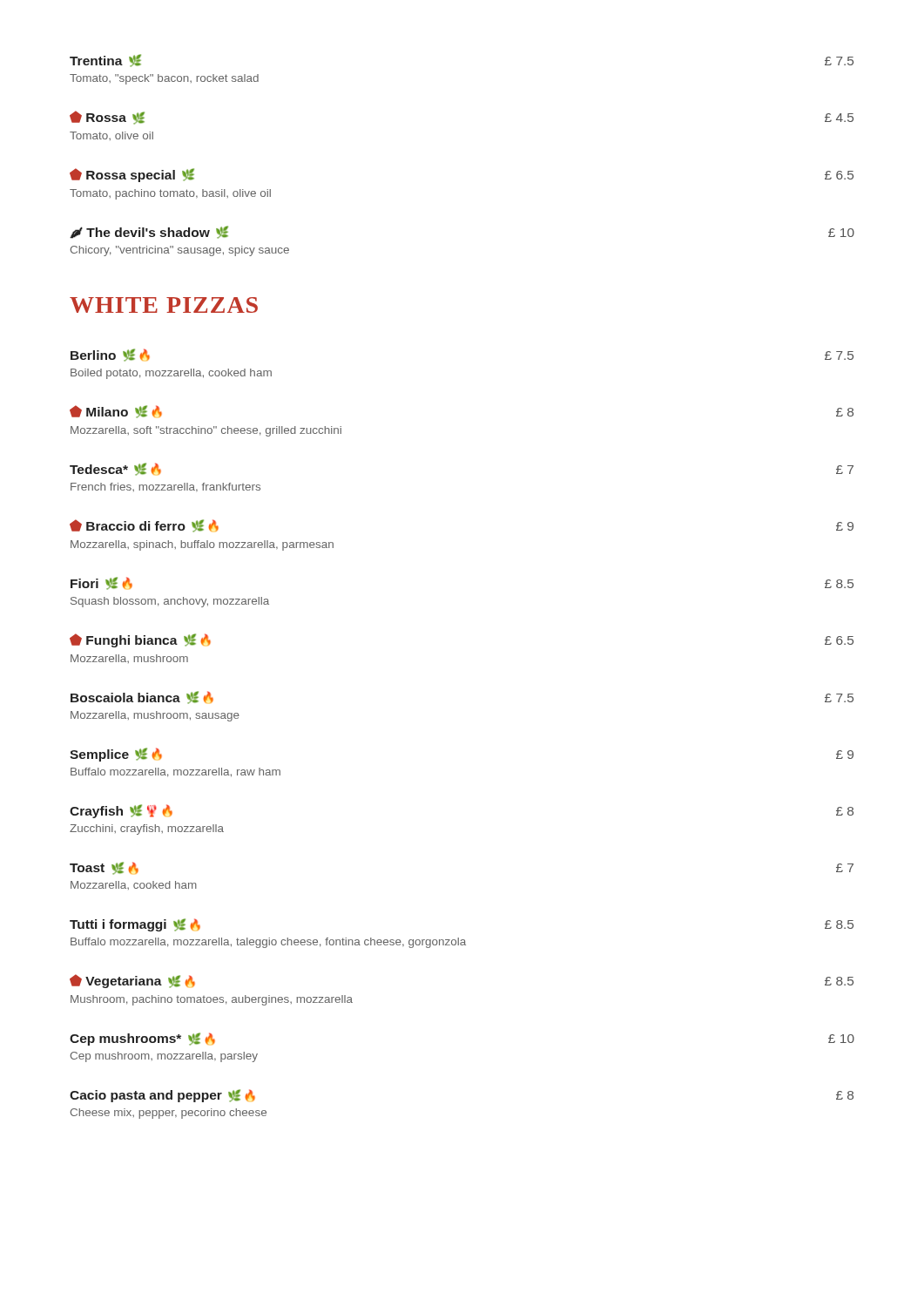The width and height of the screenshot is (924, 1307).
Task: Navigate to the passage starting "Crayfish 🌿🦞🔥 Zucchini, crayfish, mozzarella £ 8"
Action: [x=119, y=810]
